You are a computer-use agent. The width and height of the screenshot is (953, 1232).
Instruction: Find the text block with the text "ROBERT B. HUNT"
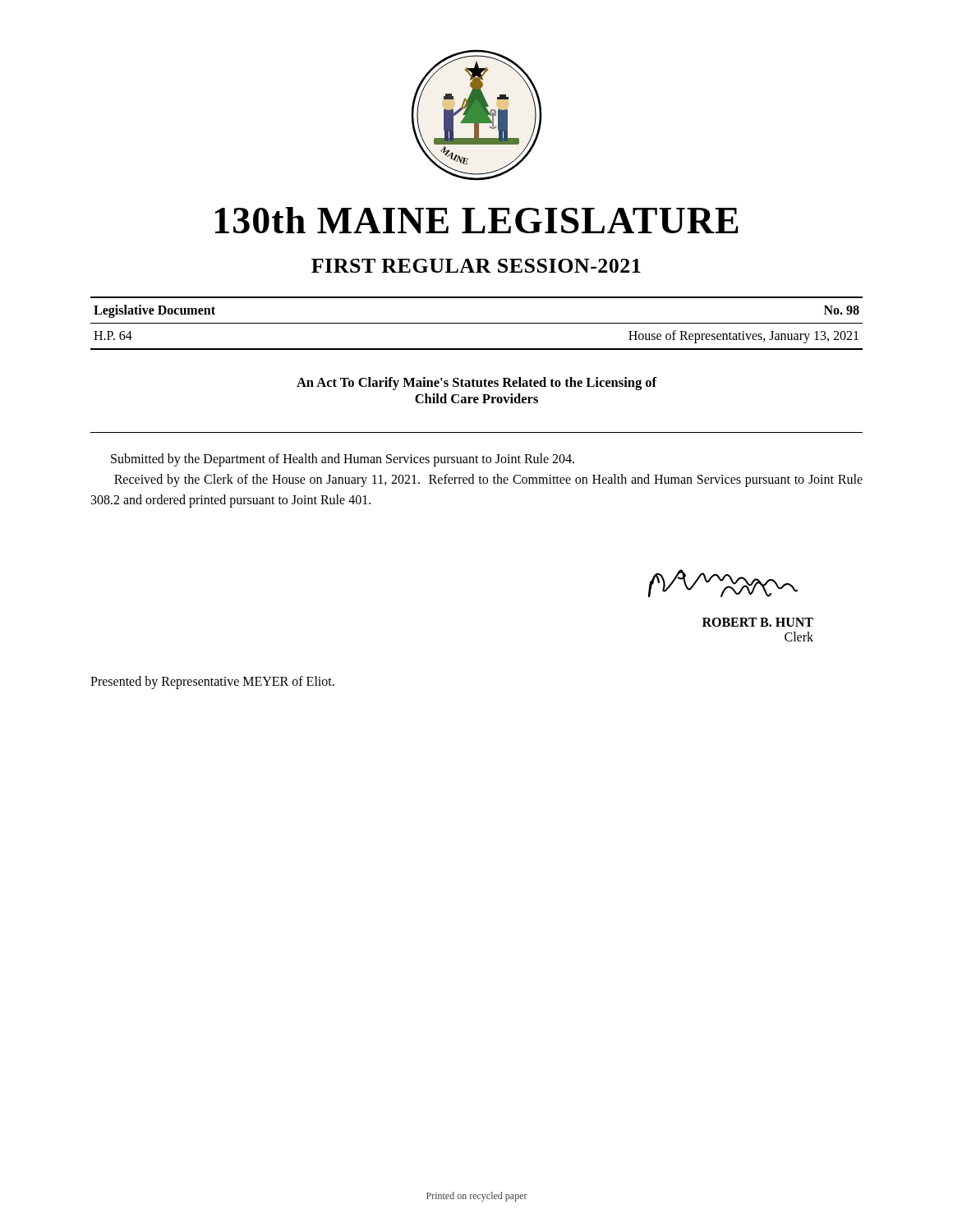click(758, 622)
